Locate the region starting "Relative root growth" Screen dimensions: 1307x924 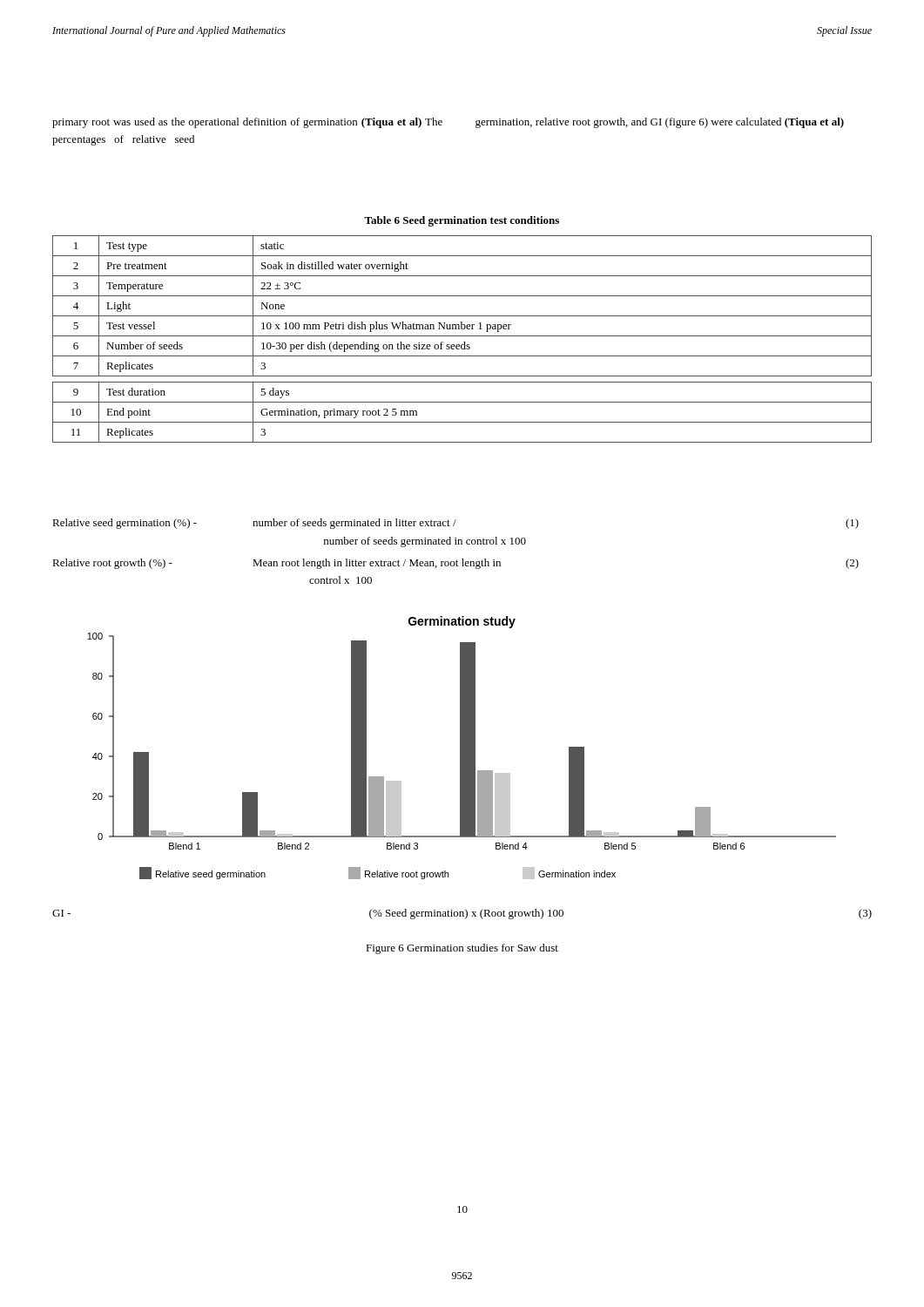point(462,572)
